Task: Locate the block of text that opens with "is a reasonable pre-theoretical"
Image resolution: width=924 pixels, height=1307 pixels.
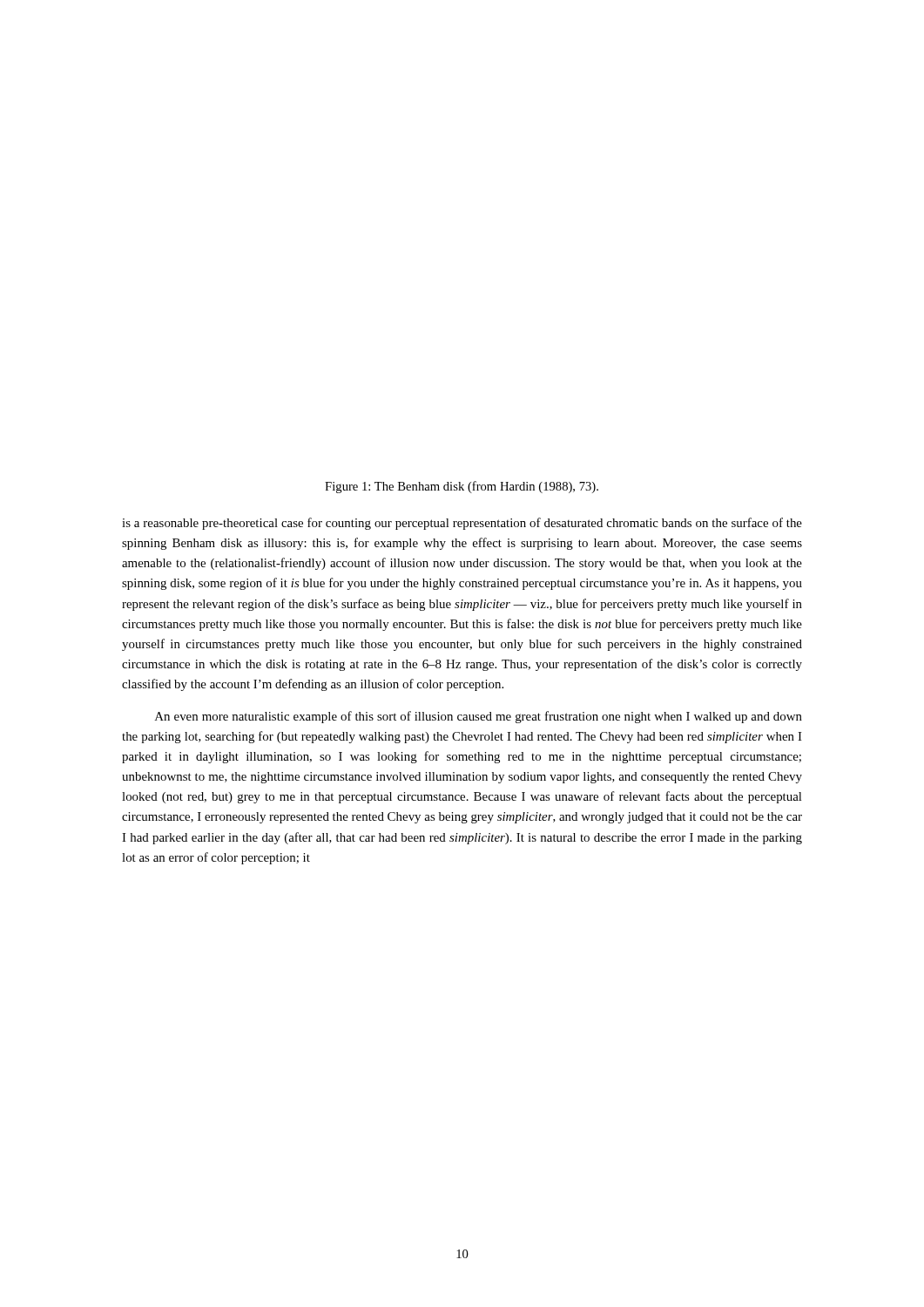Action: click(462, 604)
